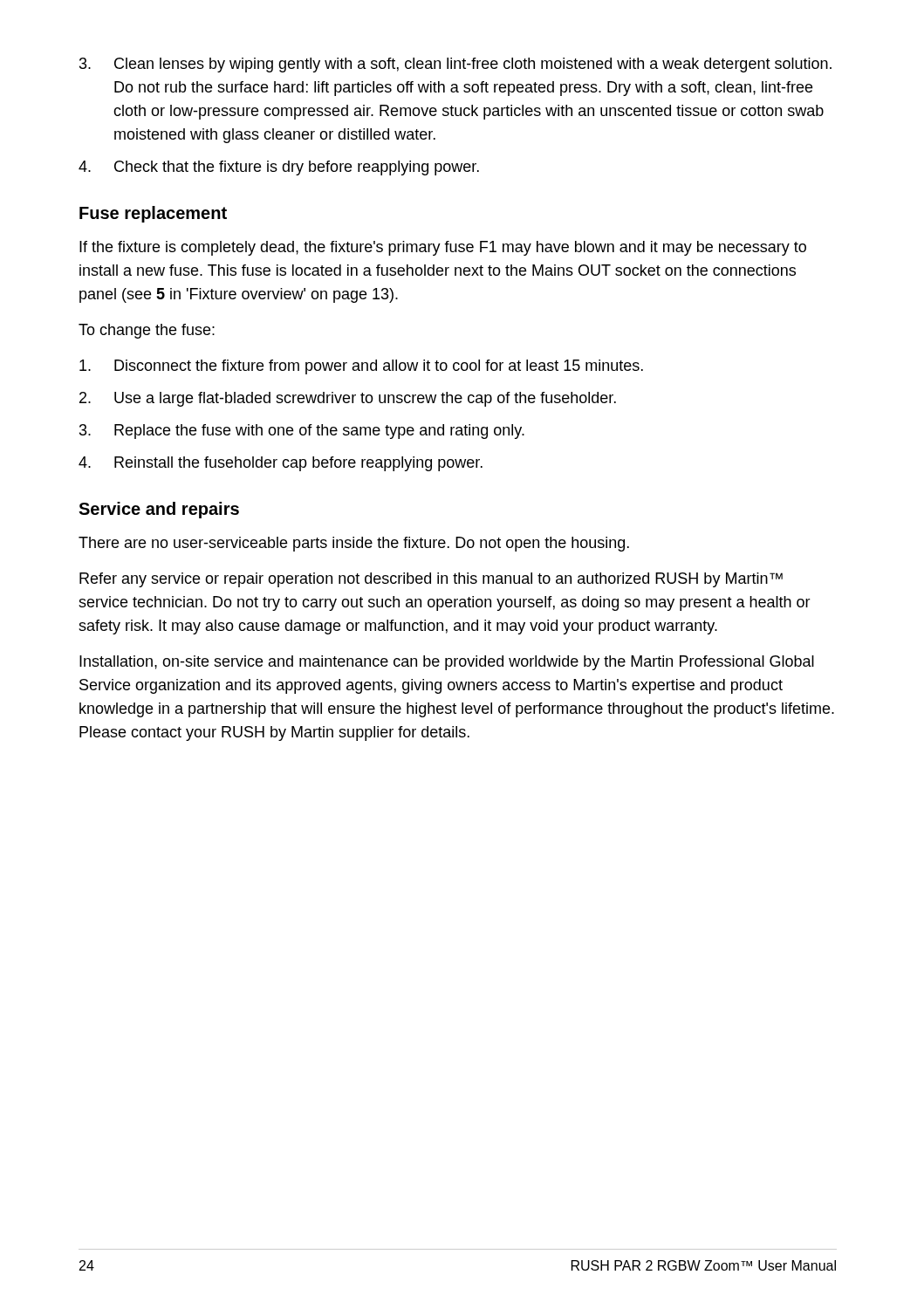Find "4. Reinstall the fuseholder cap before reapplying power." on this page
Image resolution: width=924 pixels, height=1309 pixels.
point(458,463)
